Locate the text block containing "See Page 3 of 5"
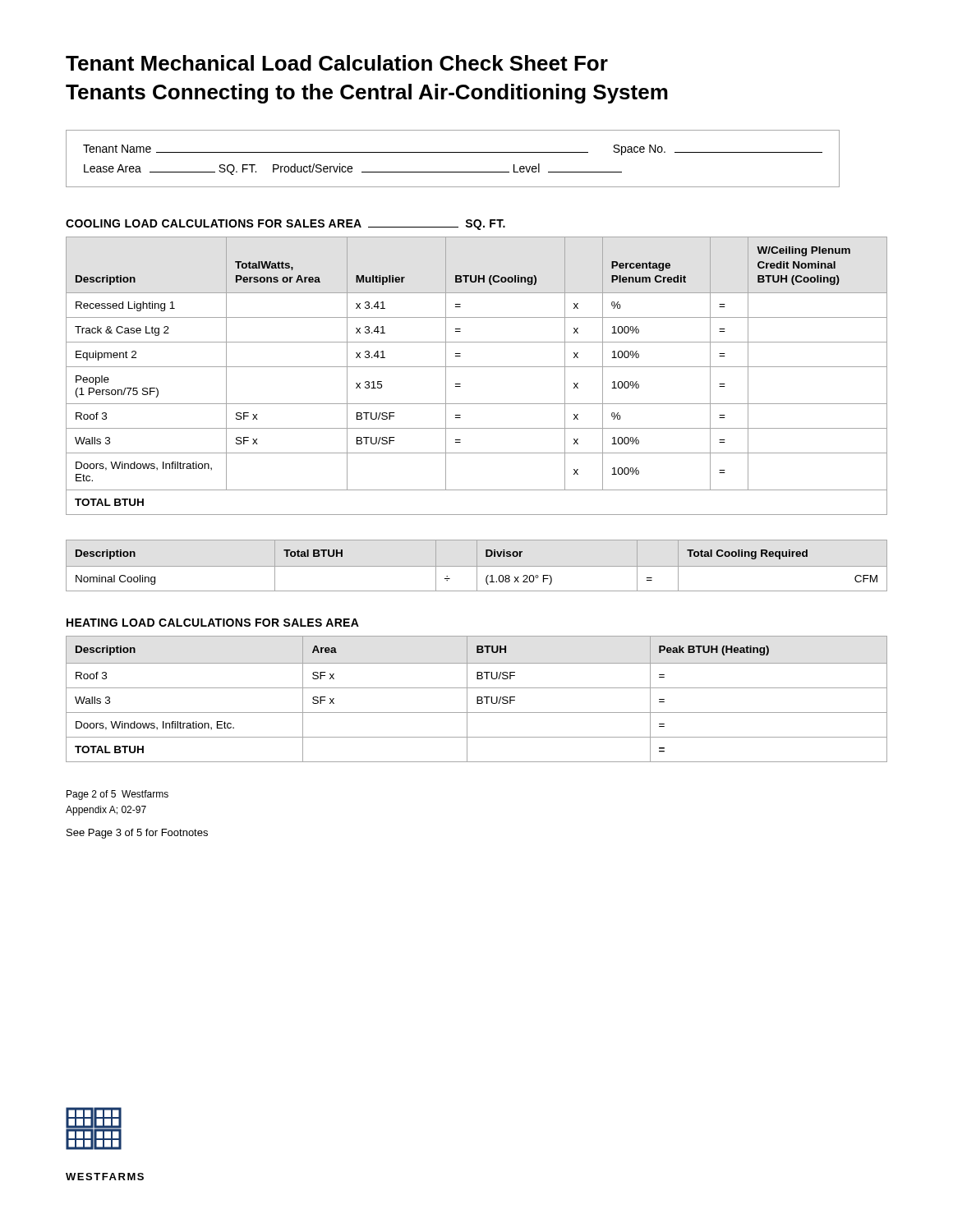Image resolution: width=953 pixels, height=1232 pixels. [x=137, y=833]
